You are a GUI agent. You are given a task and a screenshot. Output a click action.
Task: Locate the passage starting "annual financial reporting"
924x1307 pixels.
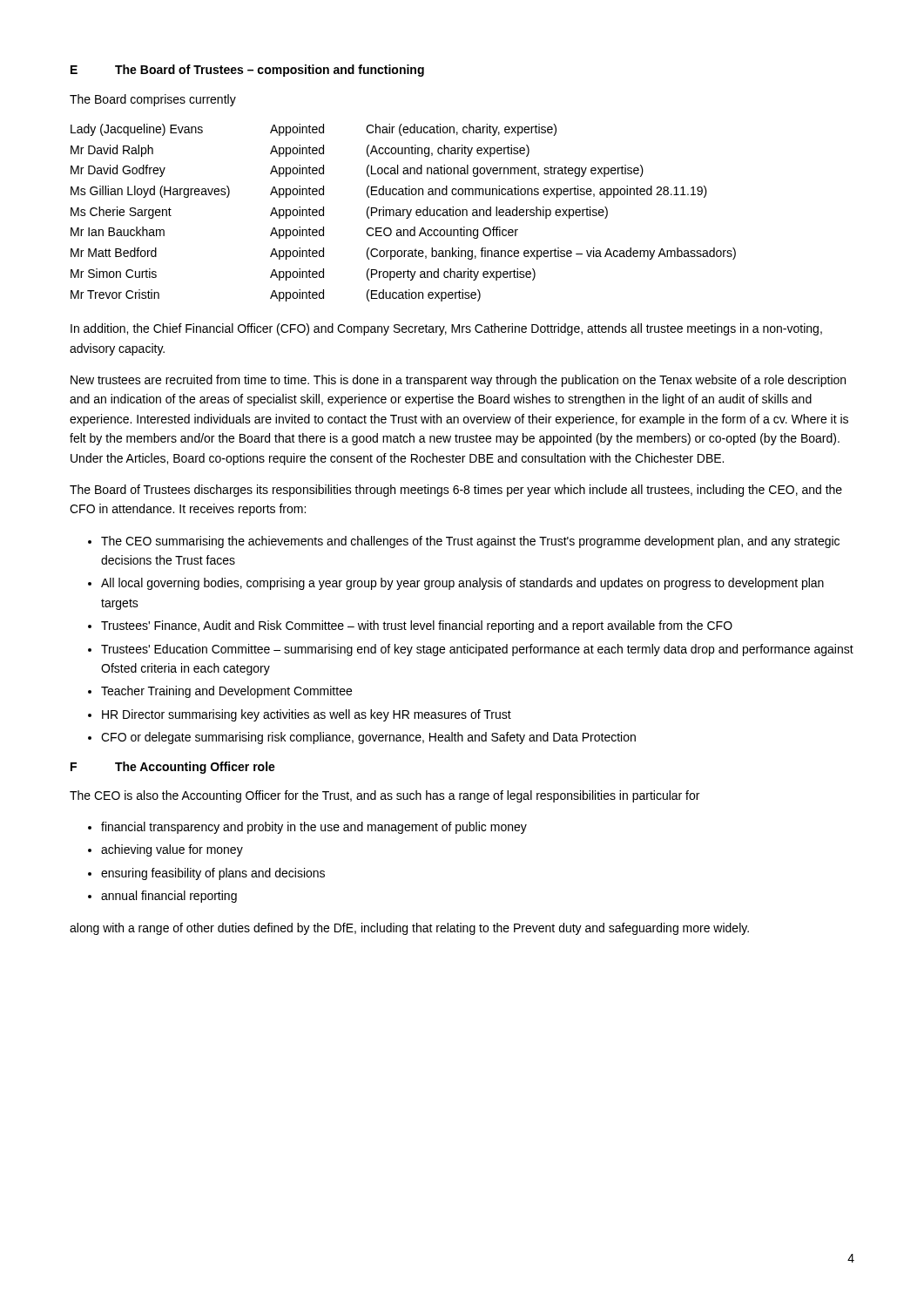click(169, 896)
